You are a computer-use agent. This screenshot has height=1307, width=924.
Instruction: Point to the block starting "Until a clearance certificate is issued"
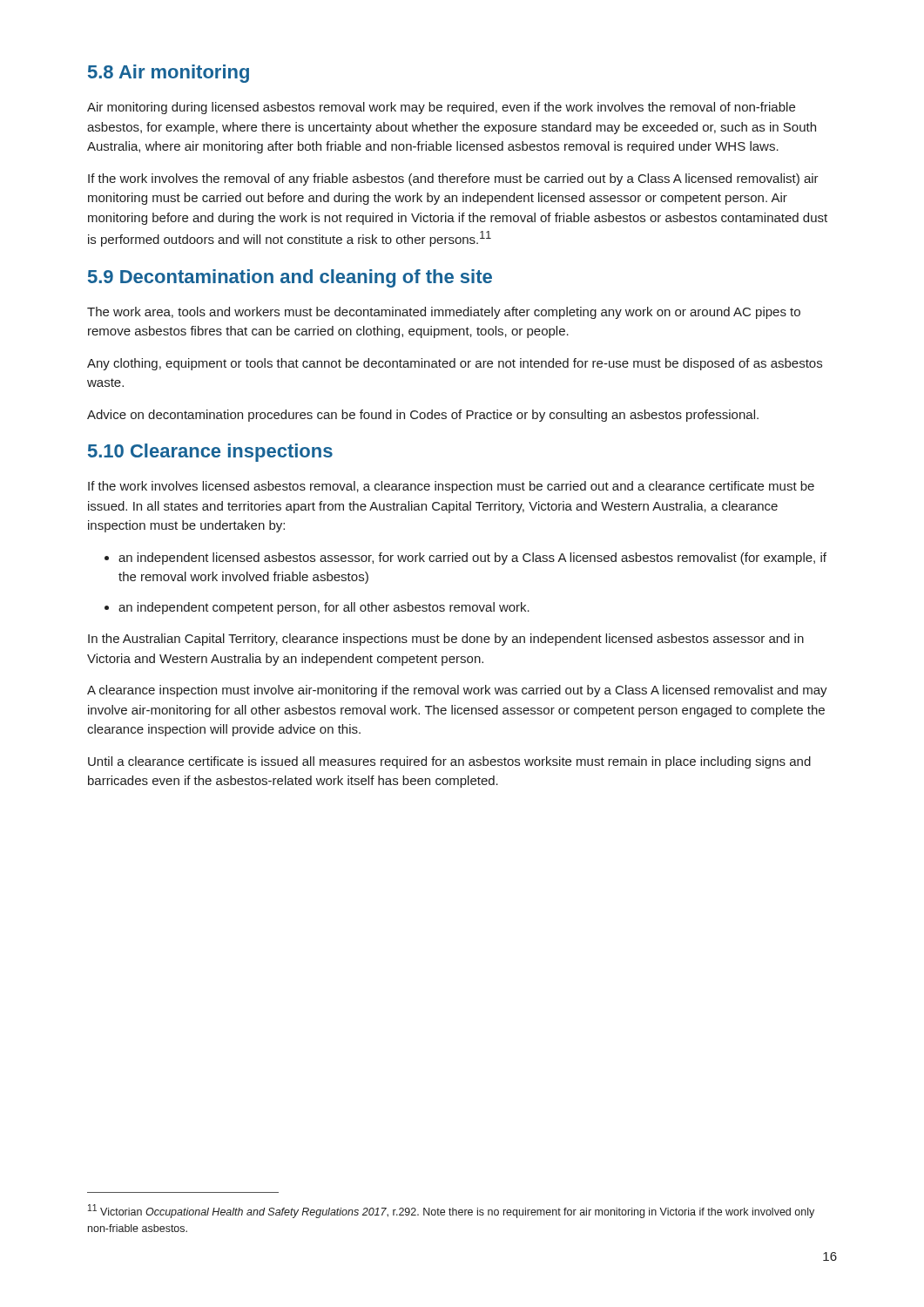coord(462,771)
